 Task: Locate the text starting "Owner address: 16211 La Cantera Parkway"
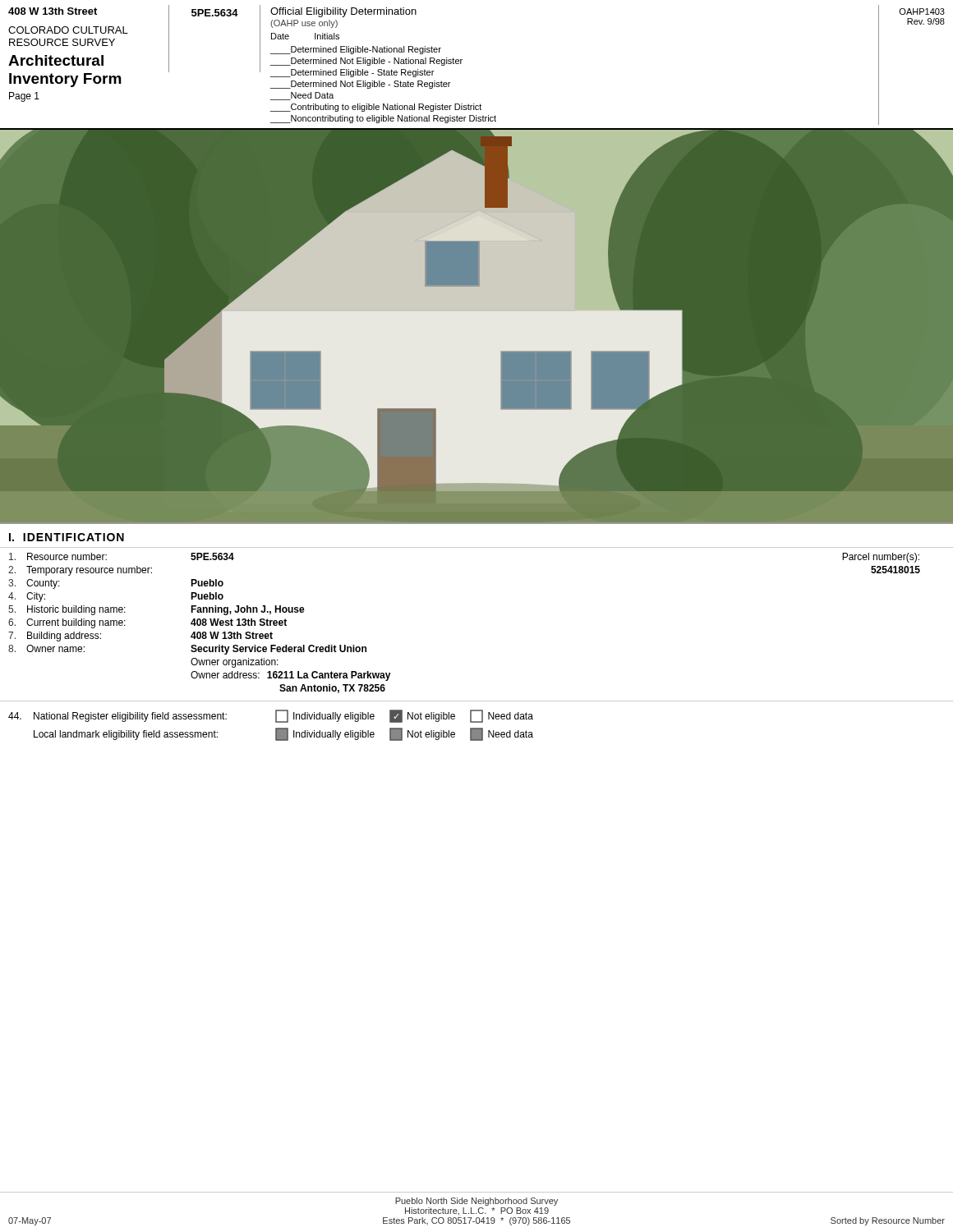pyautogui.click(x=291, y=675)
